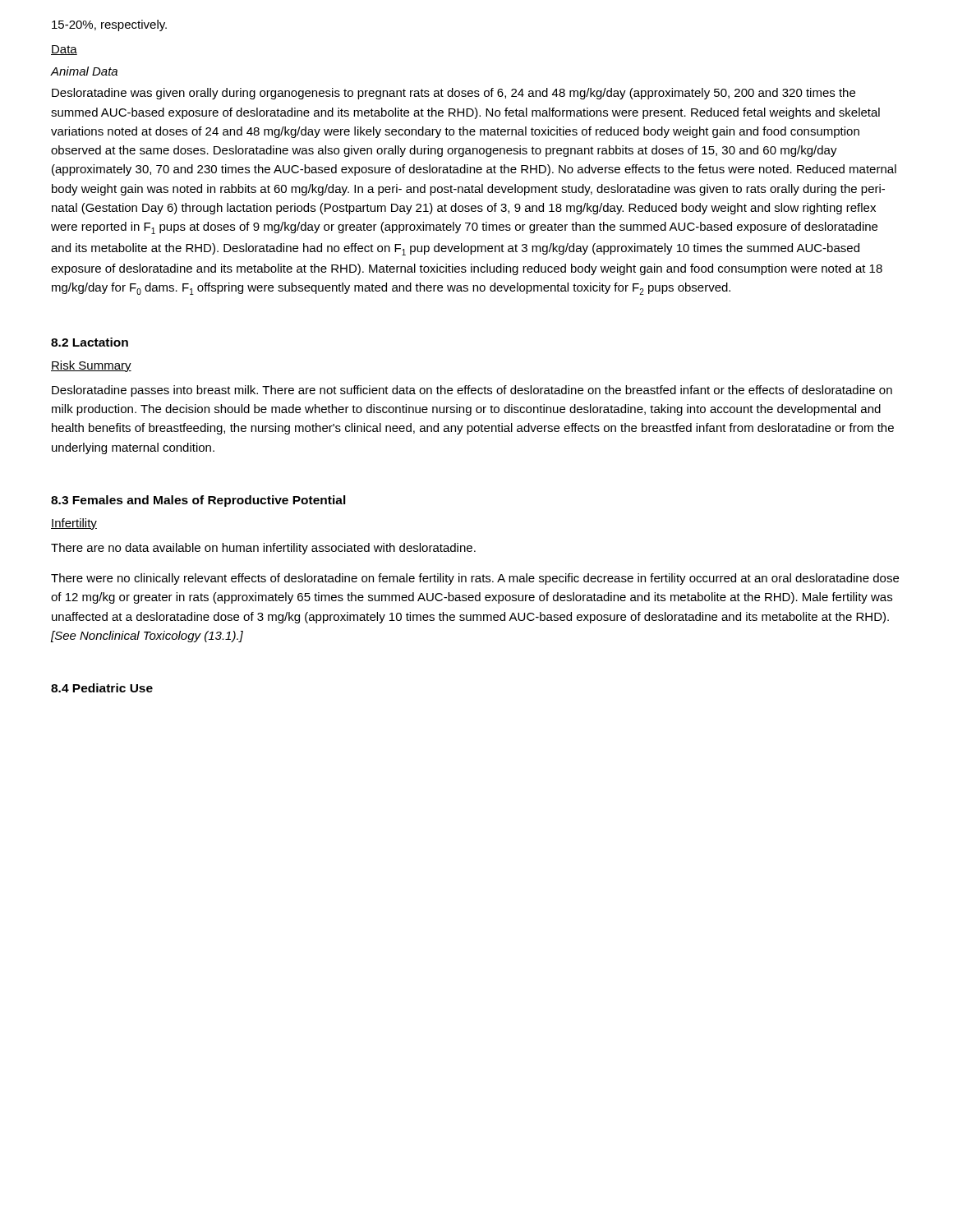This screenshot has width=953, height=1232.
Task: Where does it say "15-20%, respectively."?
Action: 109,24
